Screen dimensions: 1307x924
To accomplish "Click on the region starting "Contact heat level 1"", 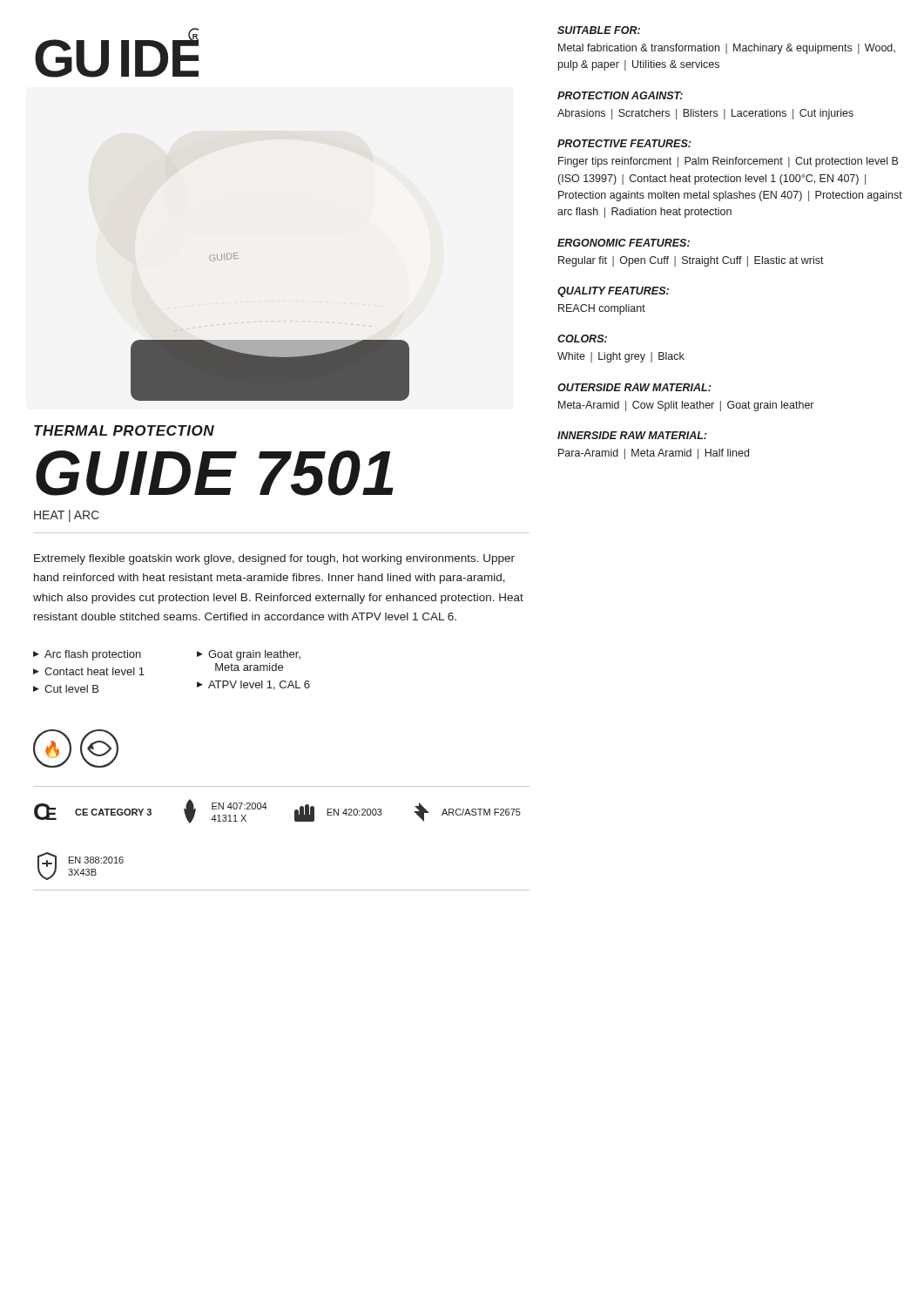I will click(x=94, y=671).
